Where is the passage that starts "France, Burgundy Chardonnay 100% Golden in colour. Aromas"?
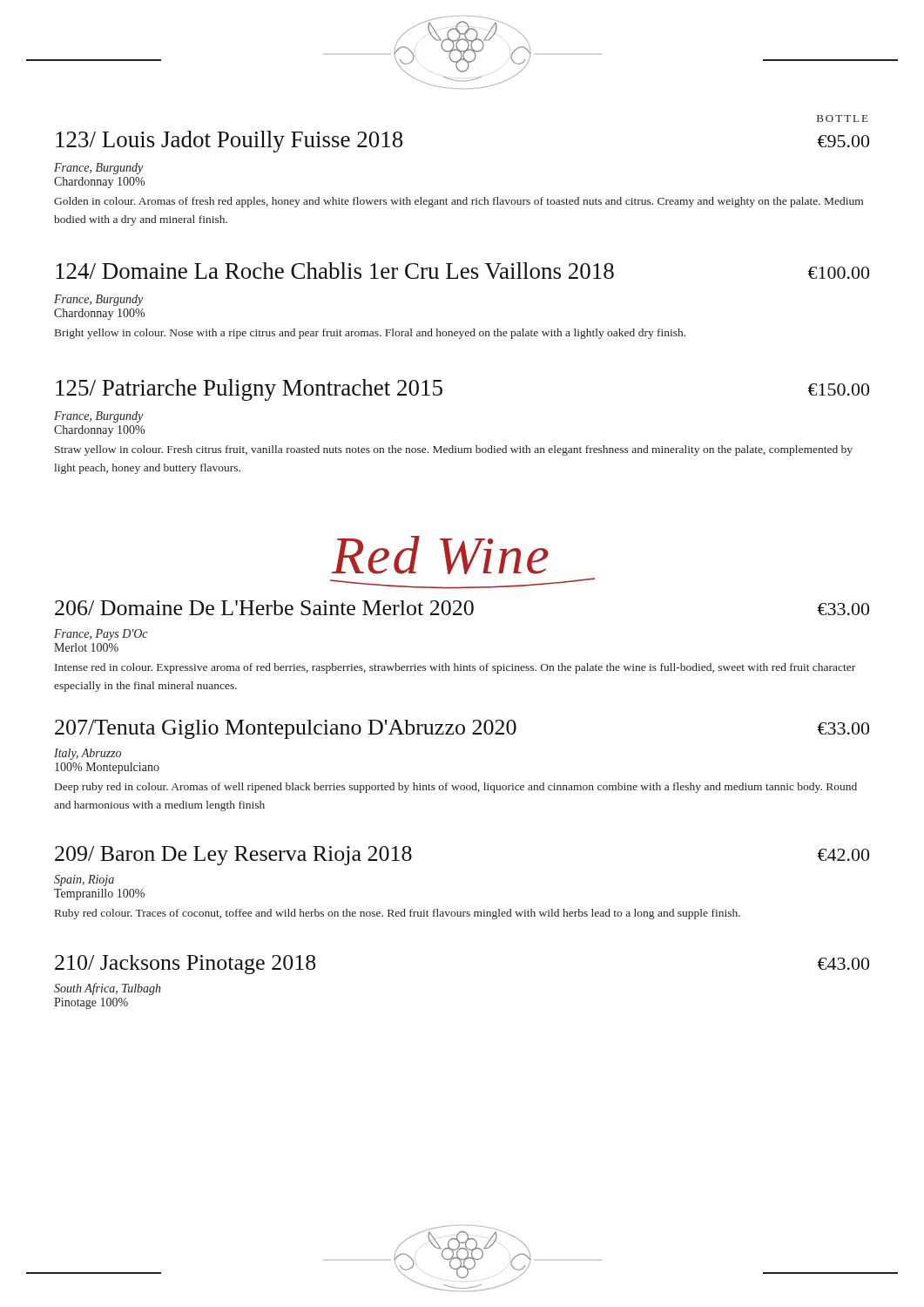 tap(462, 195)
